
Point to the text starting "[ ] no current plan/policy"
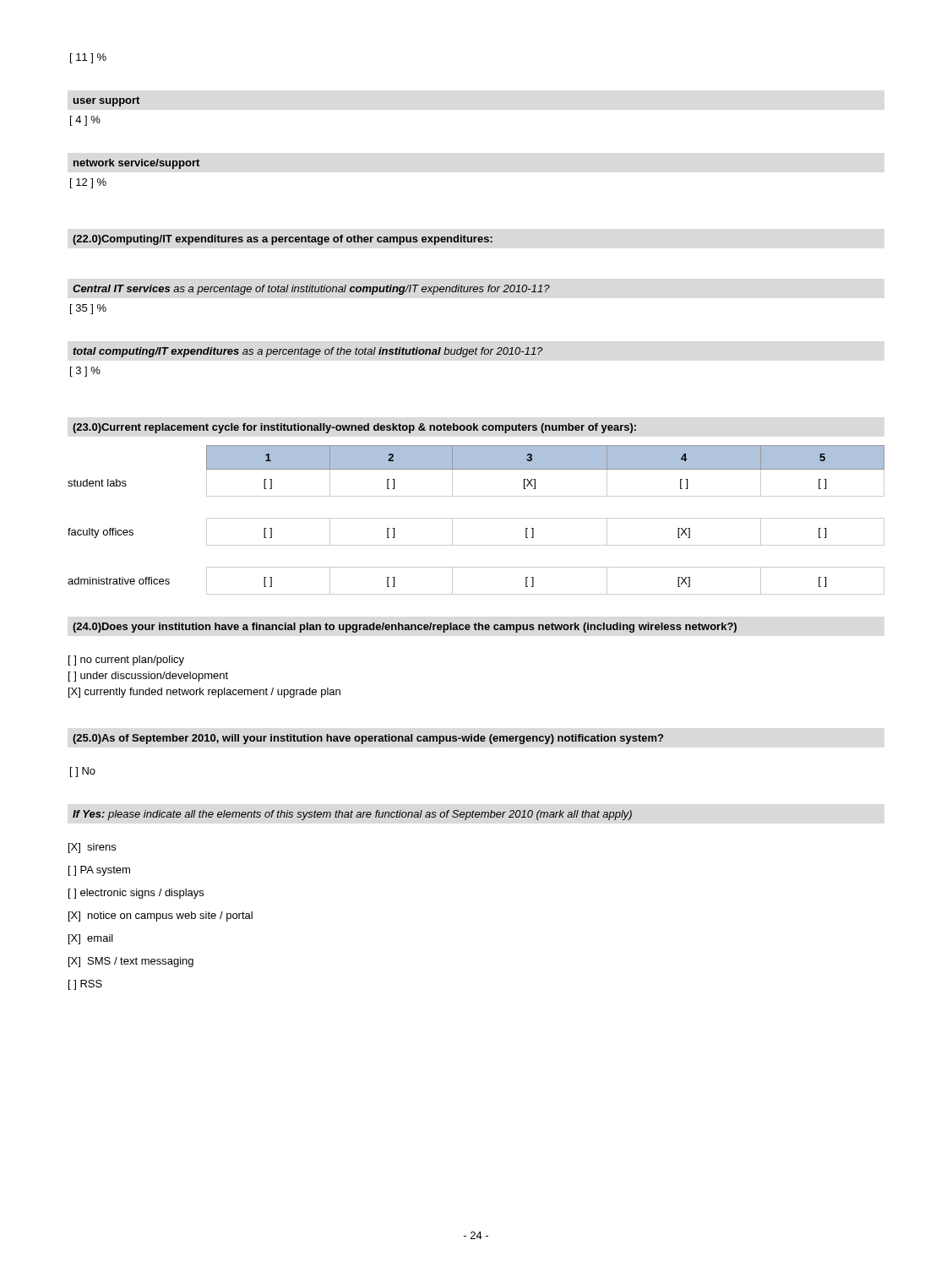click(126, 659)
